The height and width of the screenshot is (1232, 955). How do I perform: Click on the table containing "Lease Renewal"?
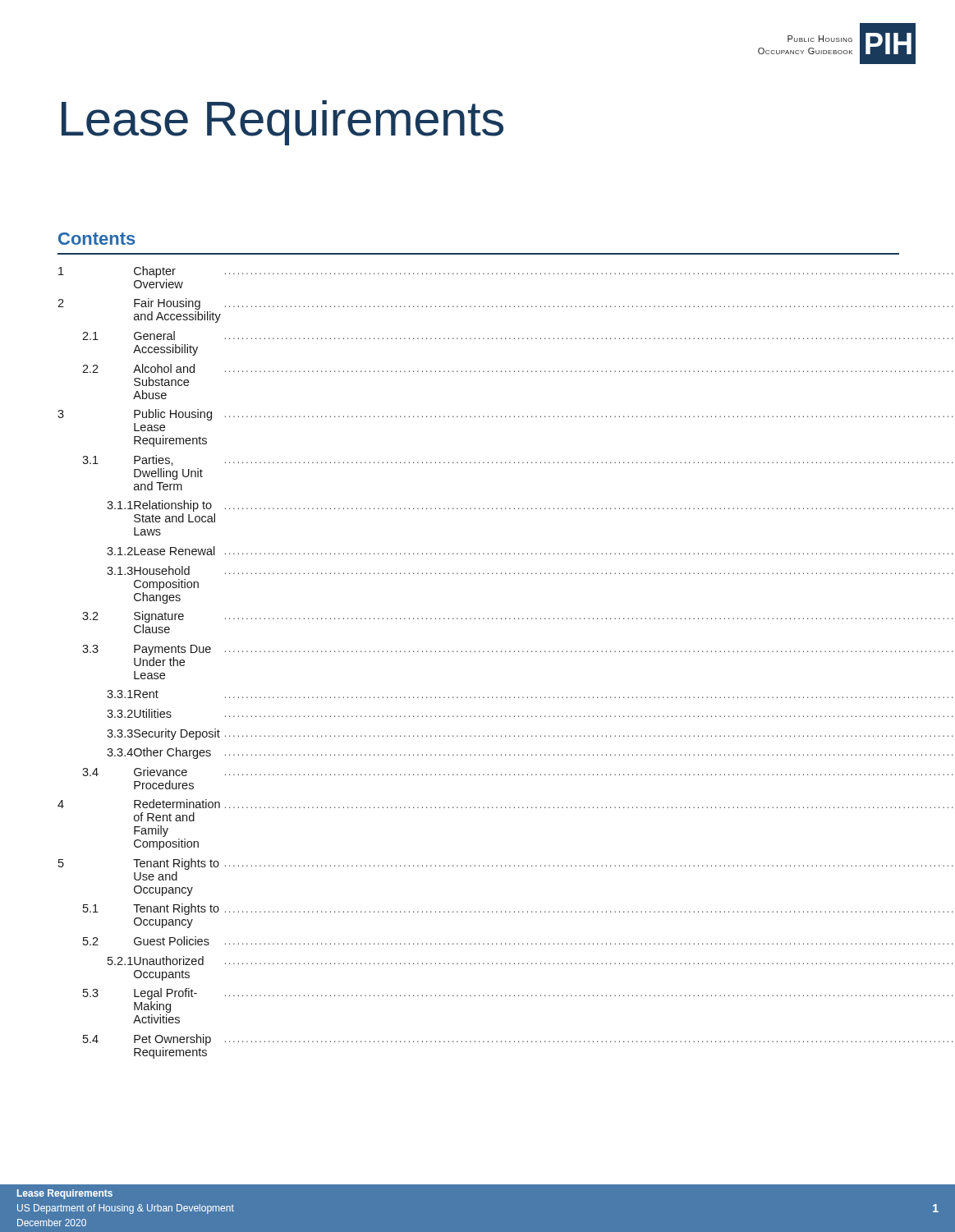click(x=478, y=661)
